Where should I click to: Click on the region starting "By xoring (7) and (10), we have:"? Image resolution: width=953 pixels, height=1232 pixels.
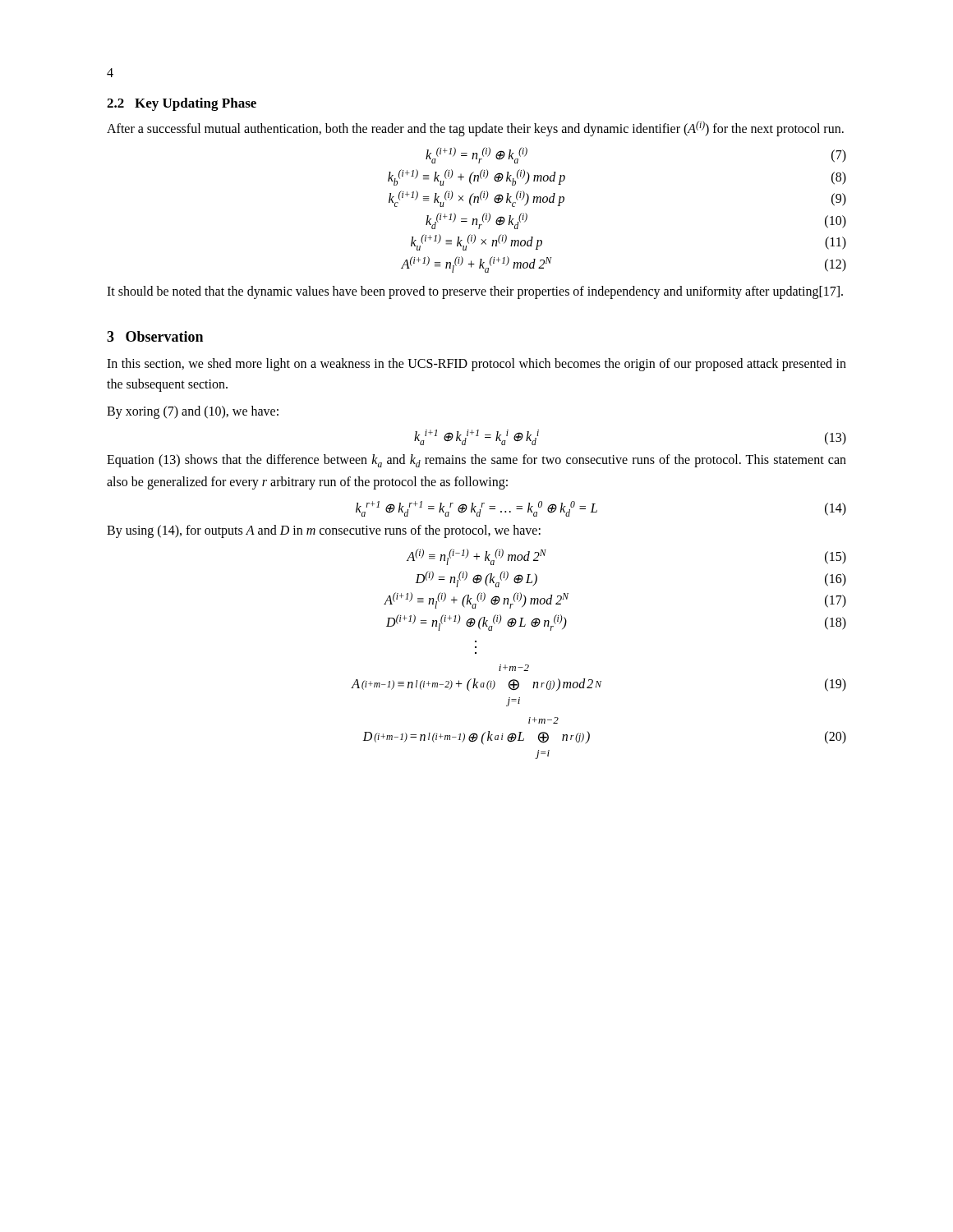(x=193, y=411)
